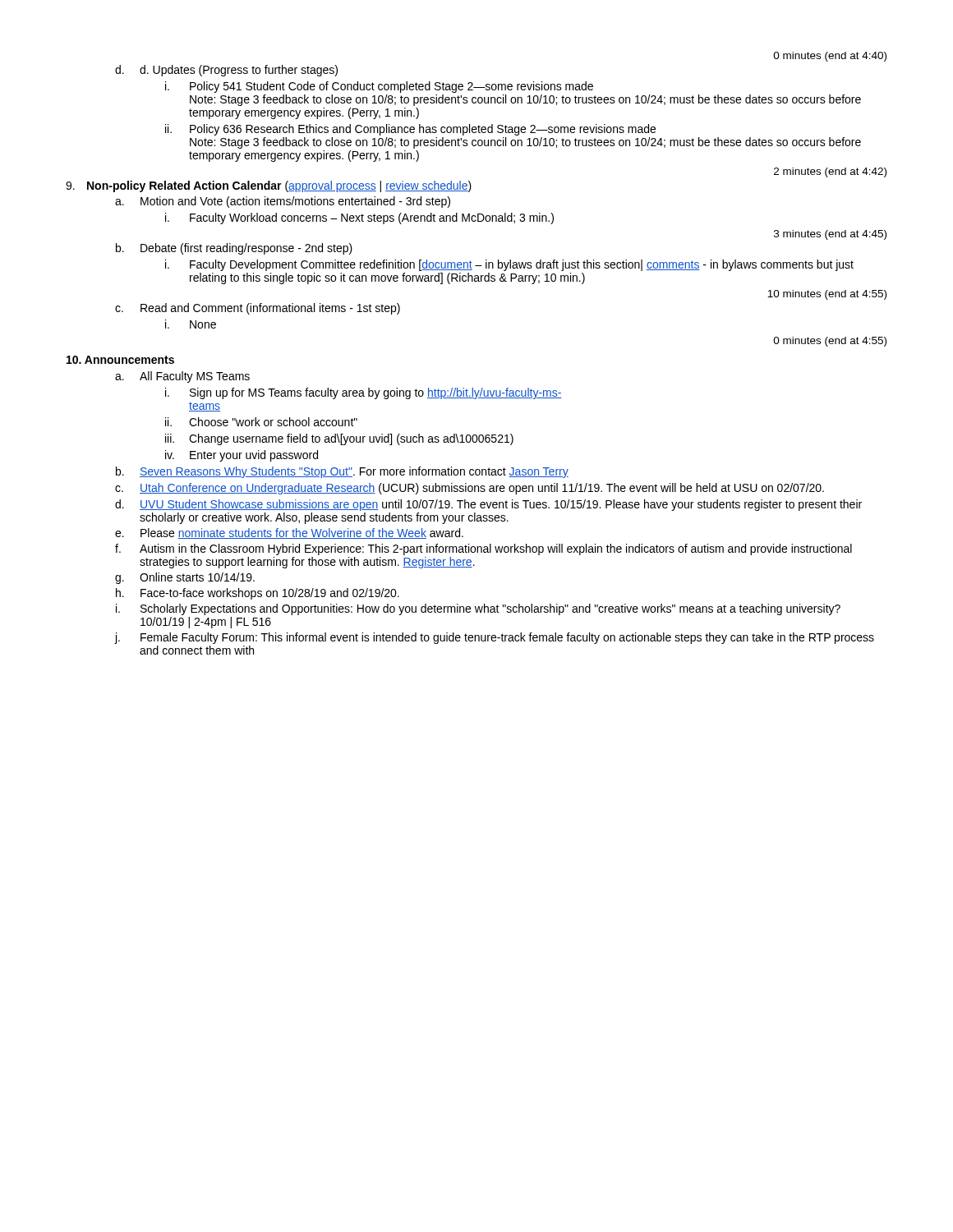The height and width of the screenshot is (1232, 953).
Task: Point to the text starting "10 minutes (end at"
Action: [827, 294]
